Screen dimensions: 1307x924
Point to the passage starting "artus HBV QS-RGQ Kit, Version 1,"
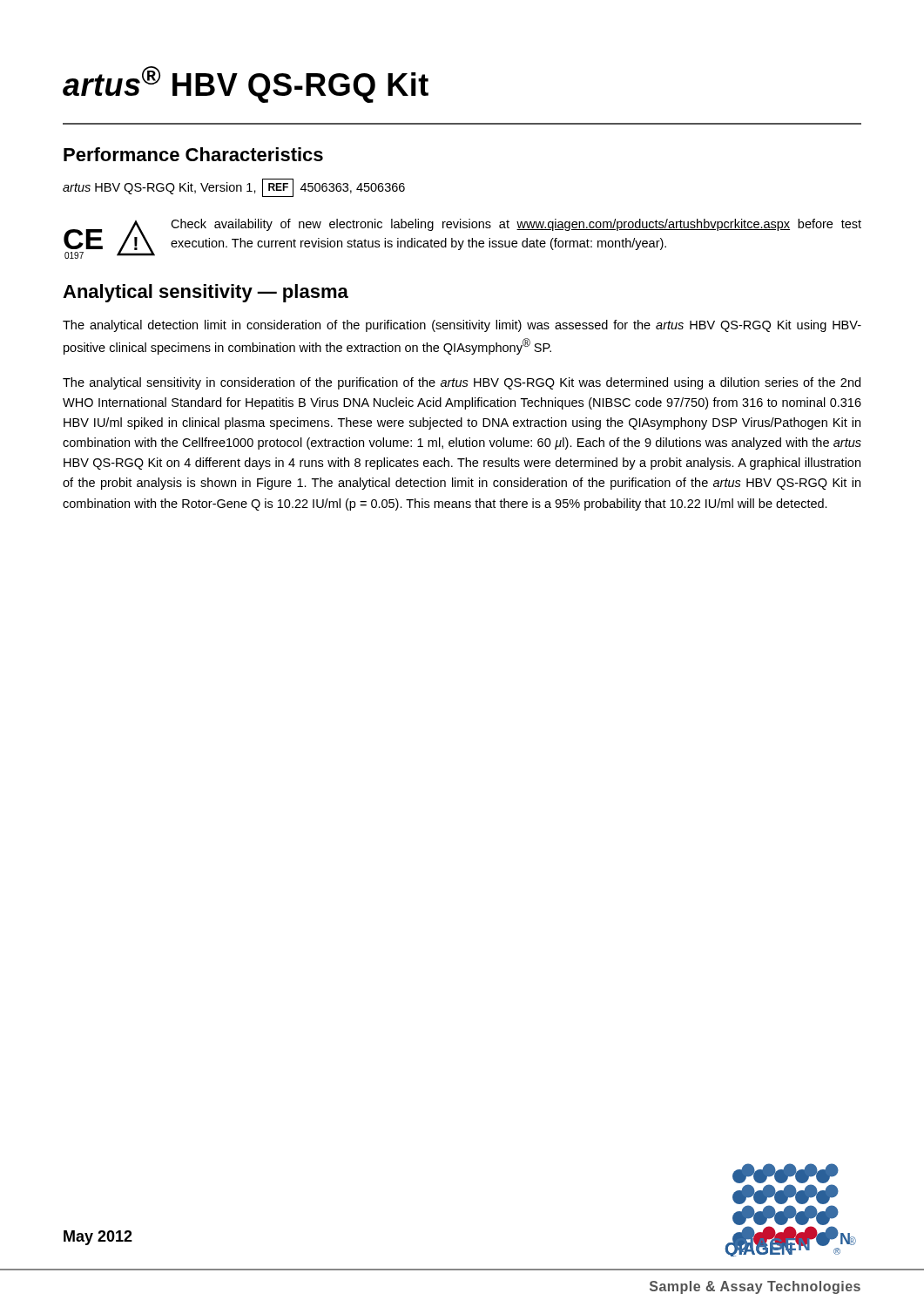tap(234, 188)
